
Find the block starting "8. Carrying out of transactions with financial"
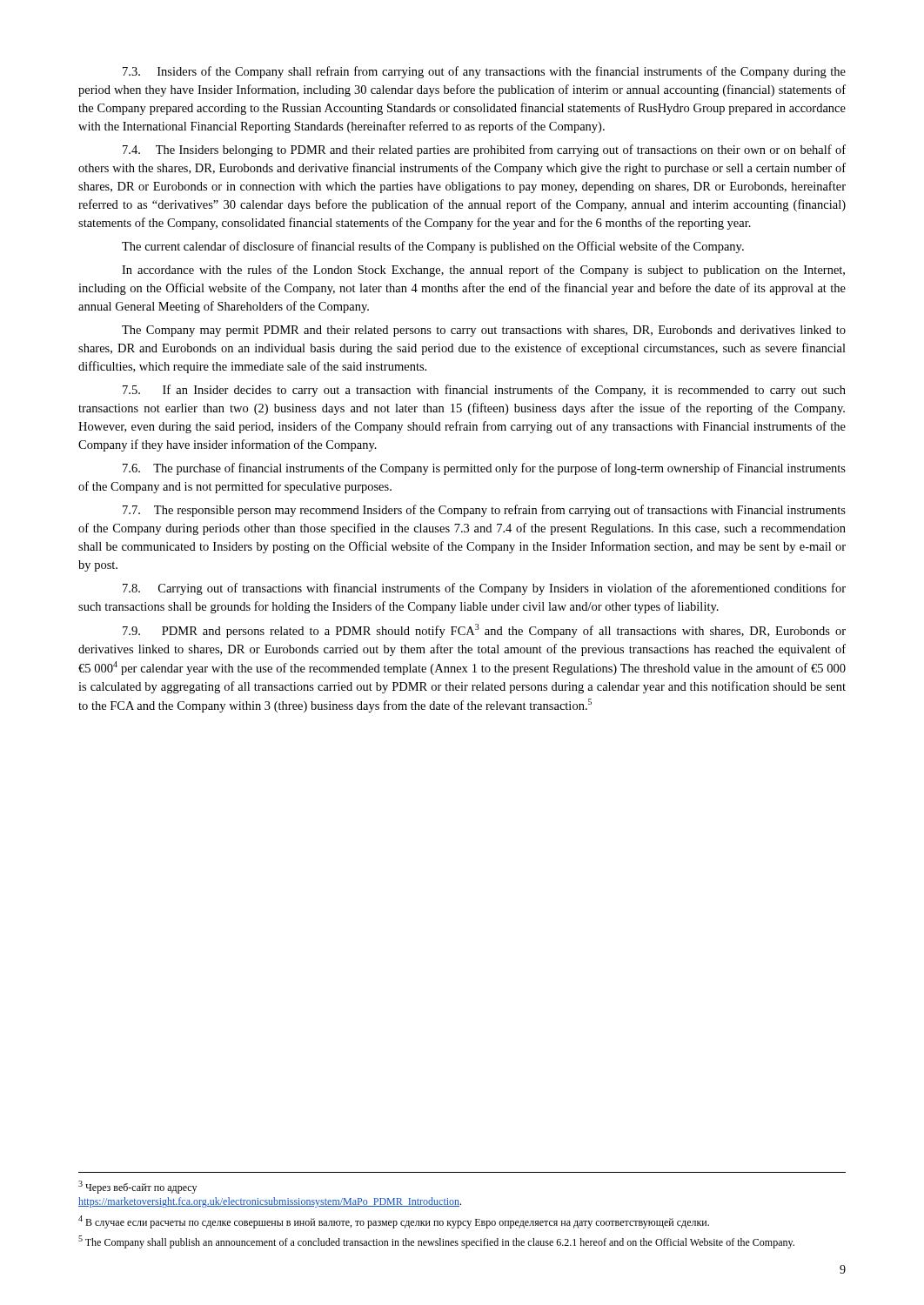tap(462, 598)
